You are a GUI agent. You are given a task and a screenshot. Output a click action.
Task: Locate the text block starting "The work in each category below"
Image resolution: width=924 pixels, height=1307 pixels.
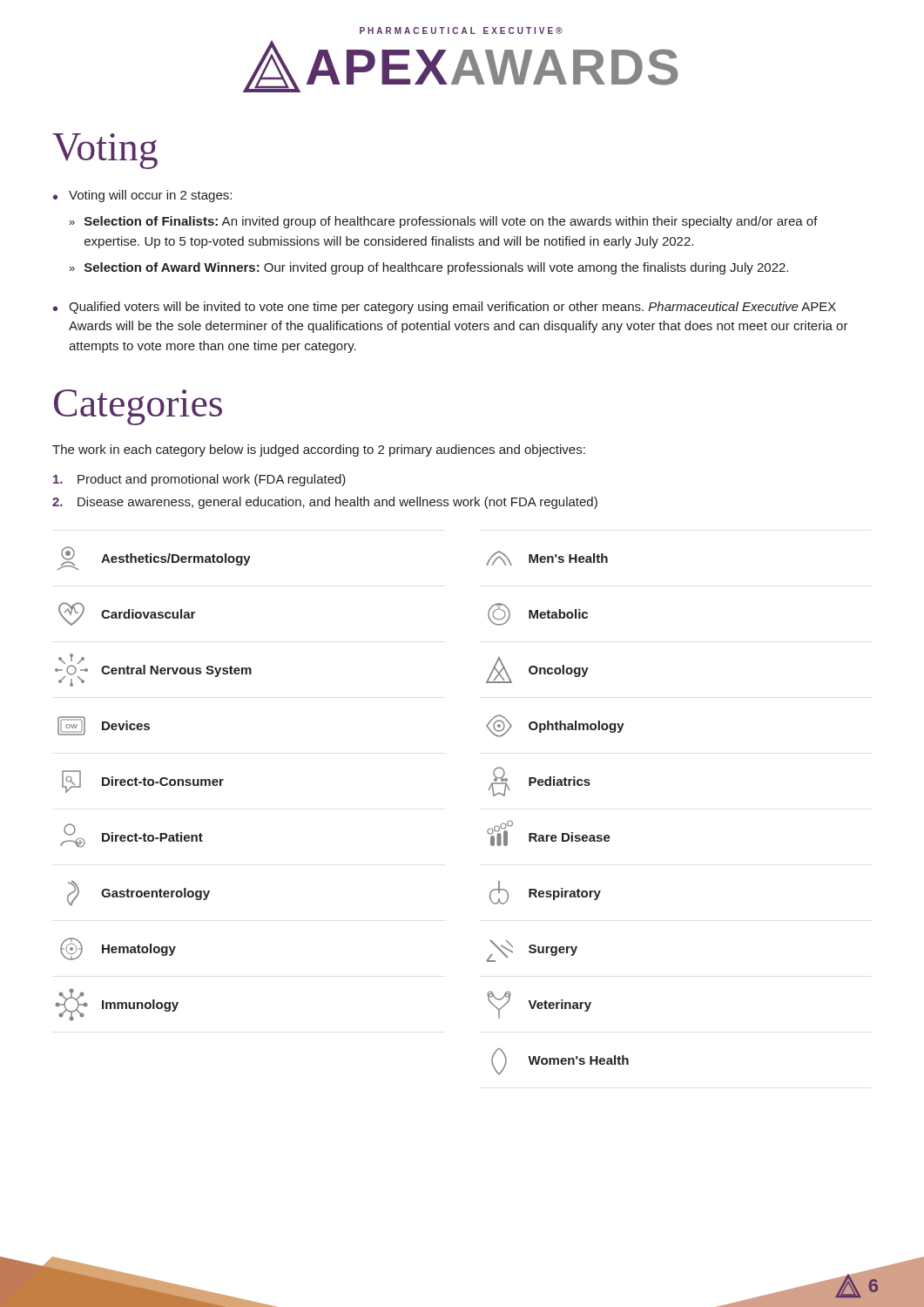(319, 449)
